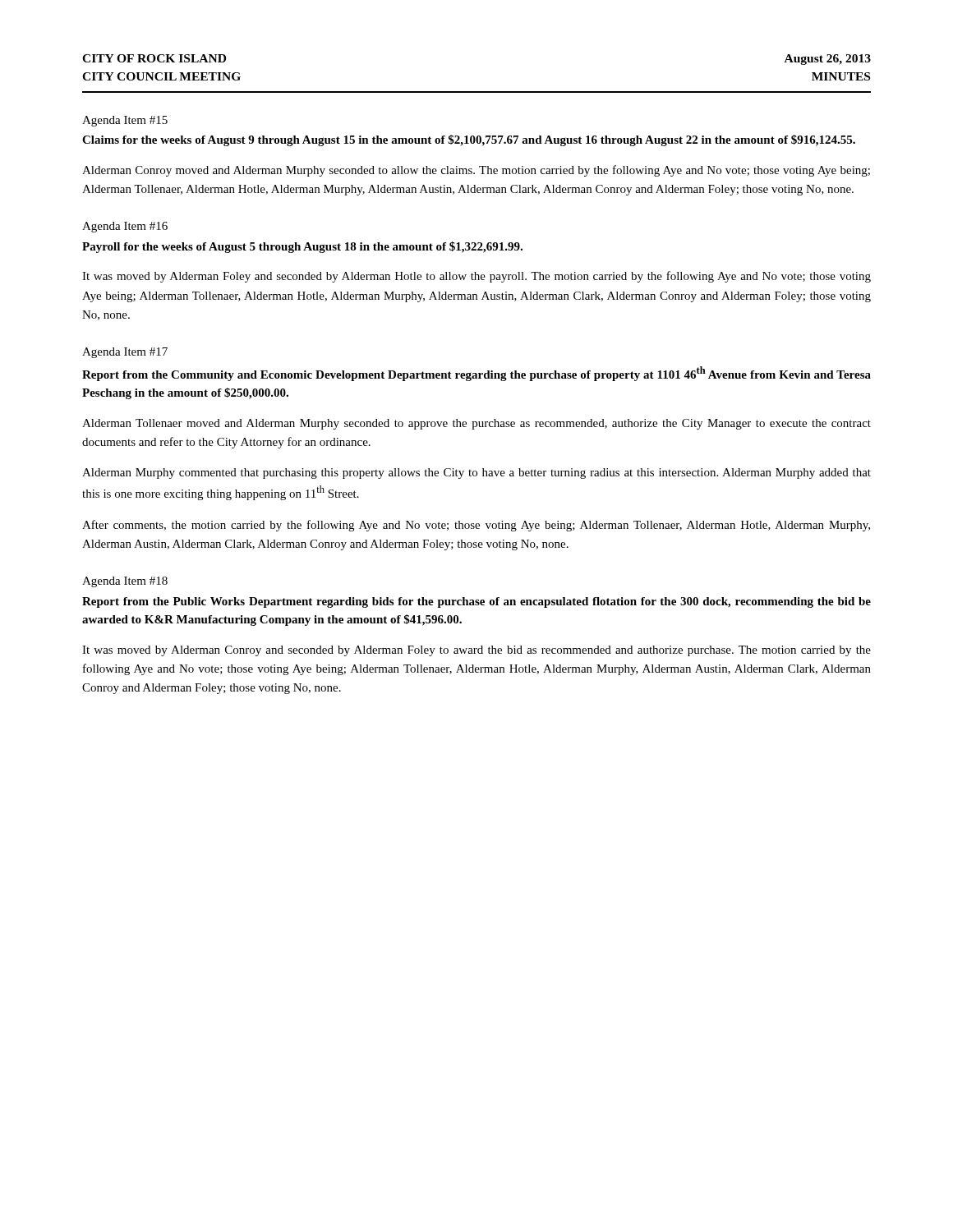
Task: Click on the text with the text "Agenda Item #16"
Action: tap(125, 226)
